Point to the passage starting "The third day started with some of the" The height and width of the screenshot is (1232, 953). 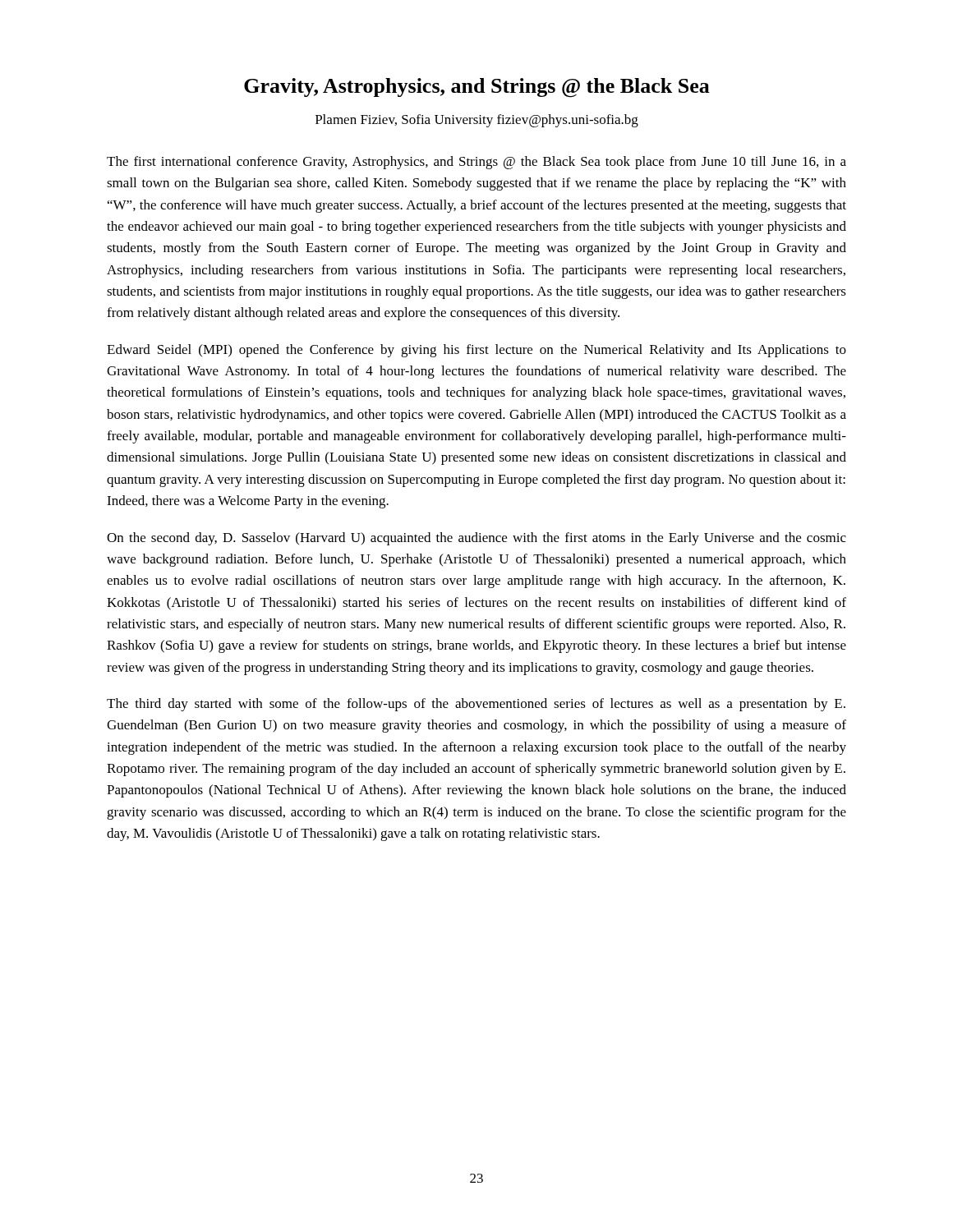pyautogui.click(x=476, y=768)
